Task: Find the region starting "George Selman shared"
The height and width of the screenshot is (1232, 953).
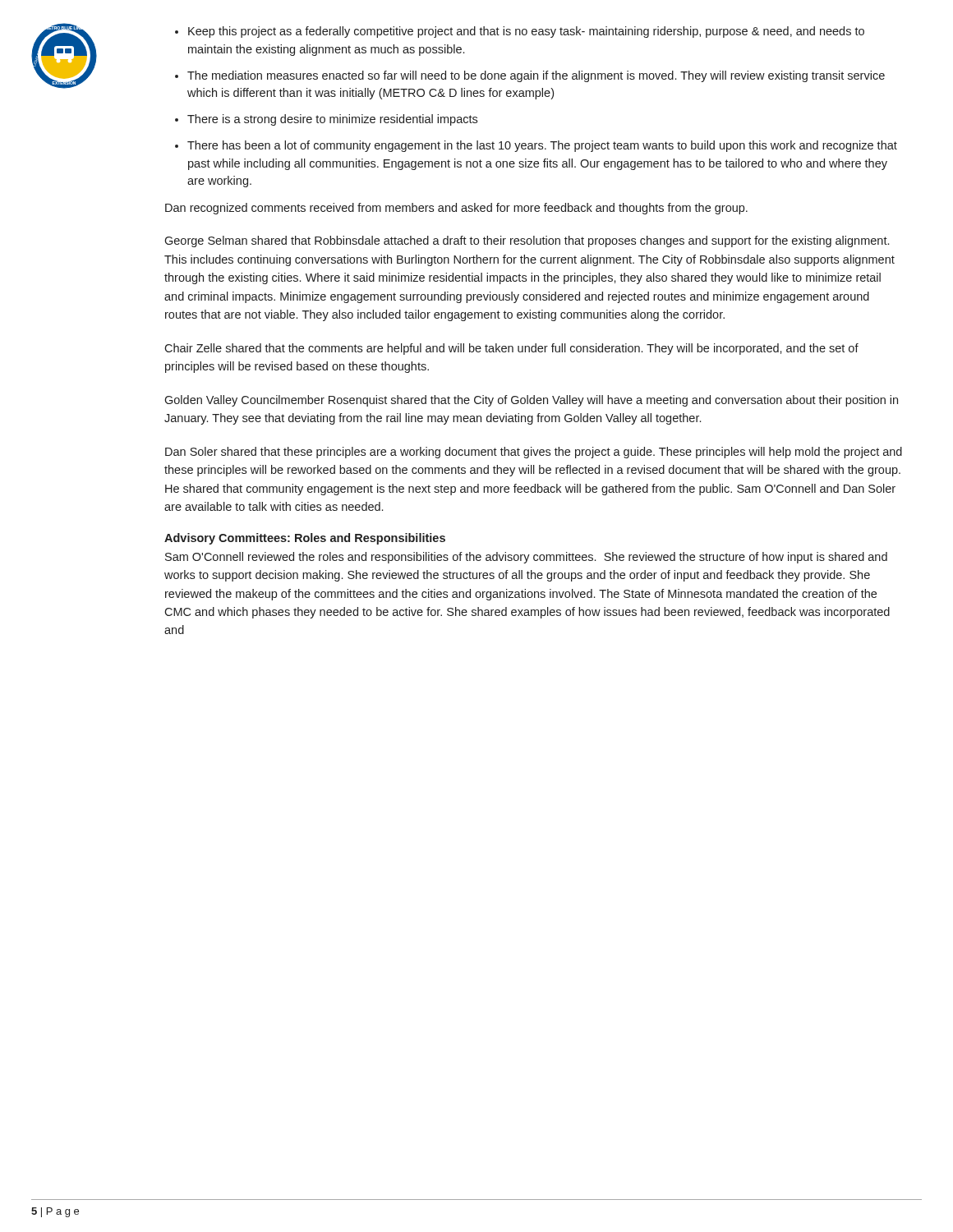Action: (x=529, y=278)
